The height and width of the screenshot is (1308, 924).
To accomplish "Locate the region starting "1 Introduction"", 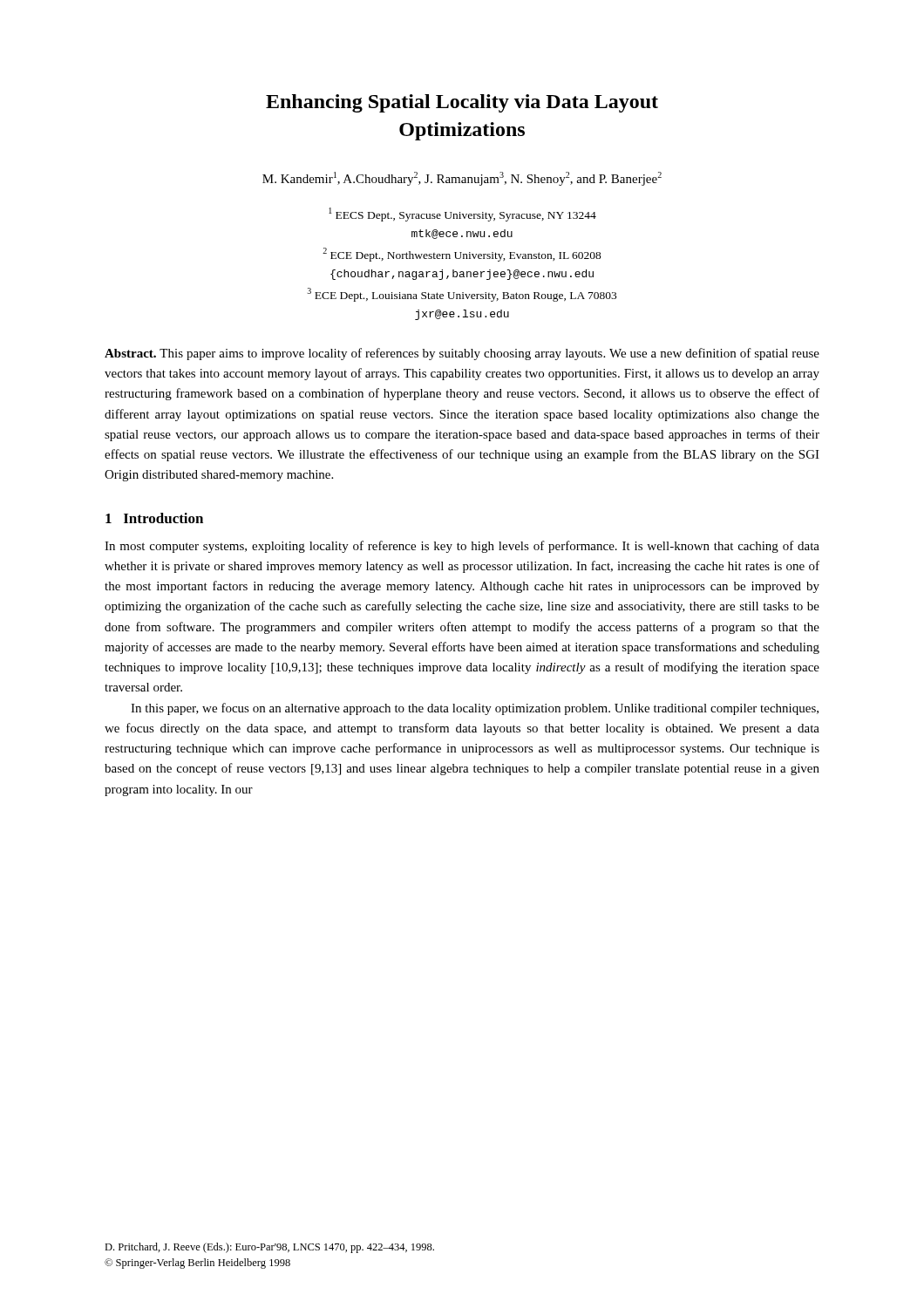I will point(154,518).
